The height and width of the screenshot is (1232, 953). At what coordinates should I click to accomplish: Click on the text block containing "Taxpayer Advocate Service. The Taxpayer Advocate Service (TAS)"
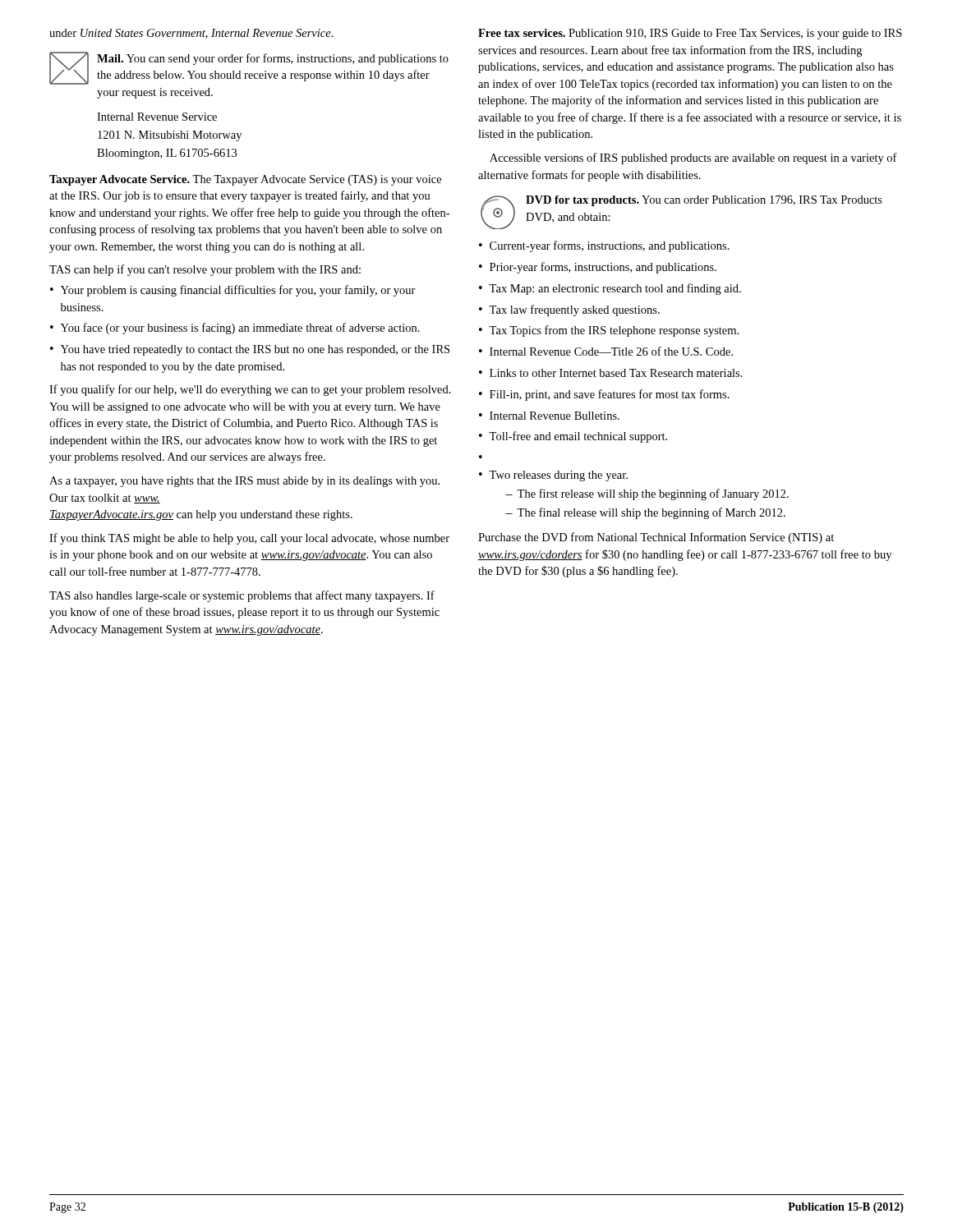click(250, 212)
